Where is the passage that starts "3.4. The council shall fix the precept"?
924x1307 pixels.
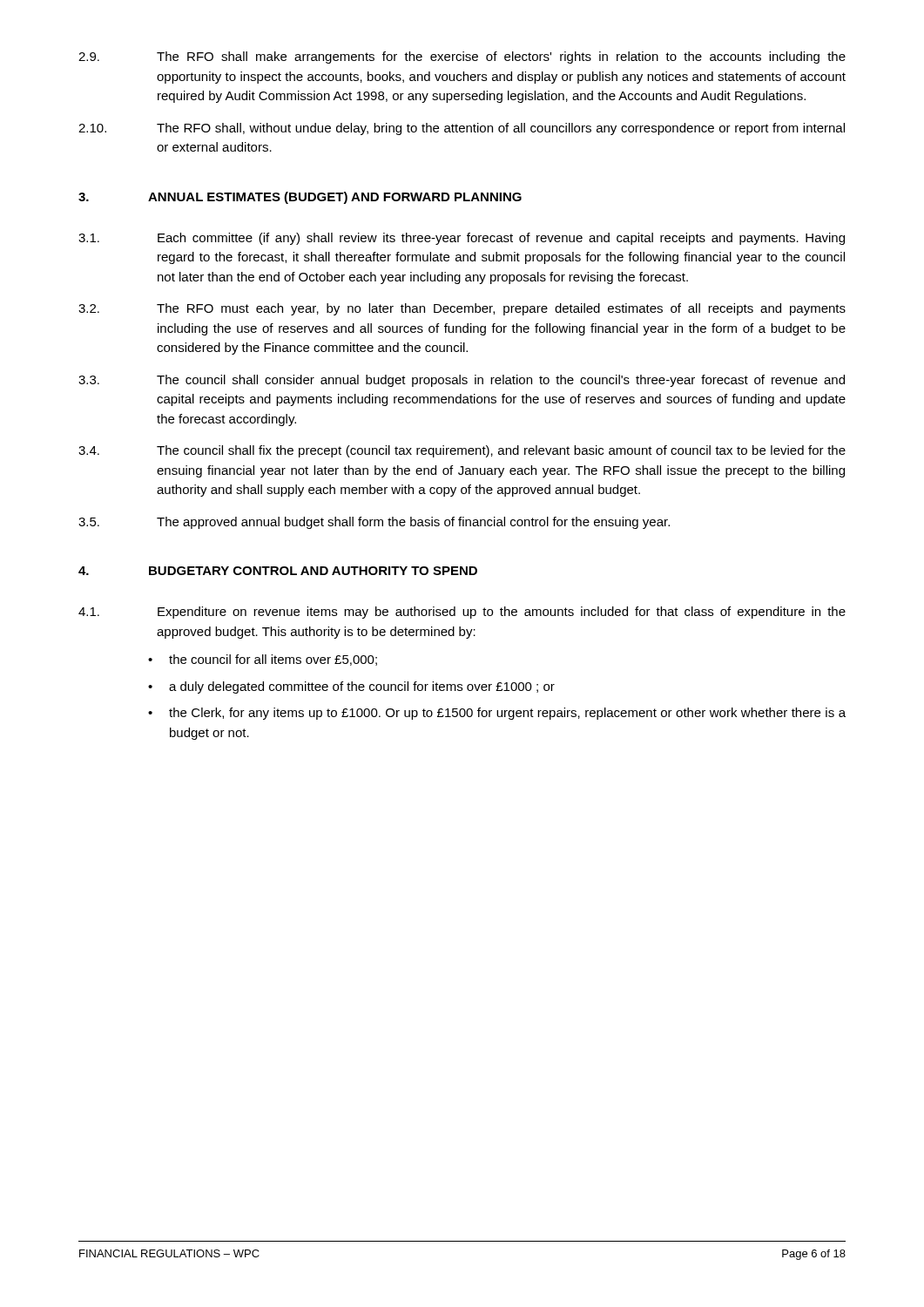tap(462, 470)
